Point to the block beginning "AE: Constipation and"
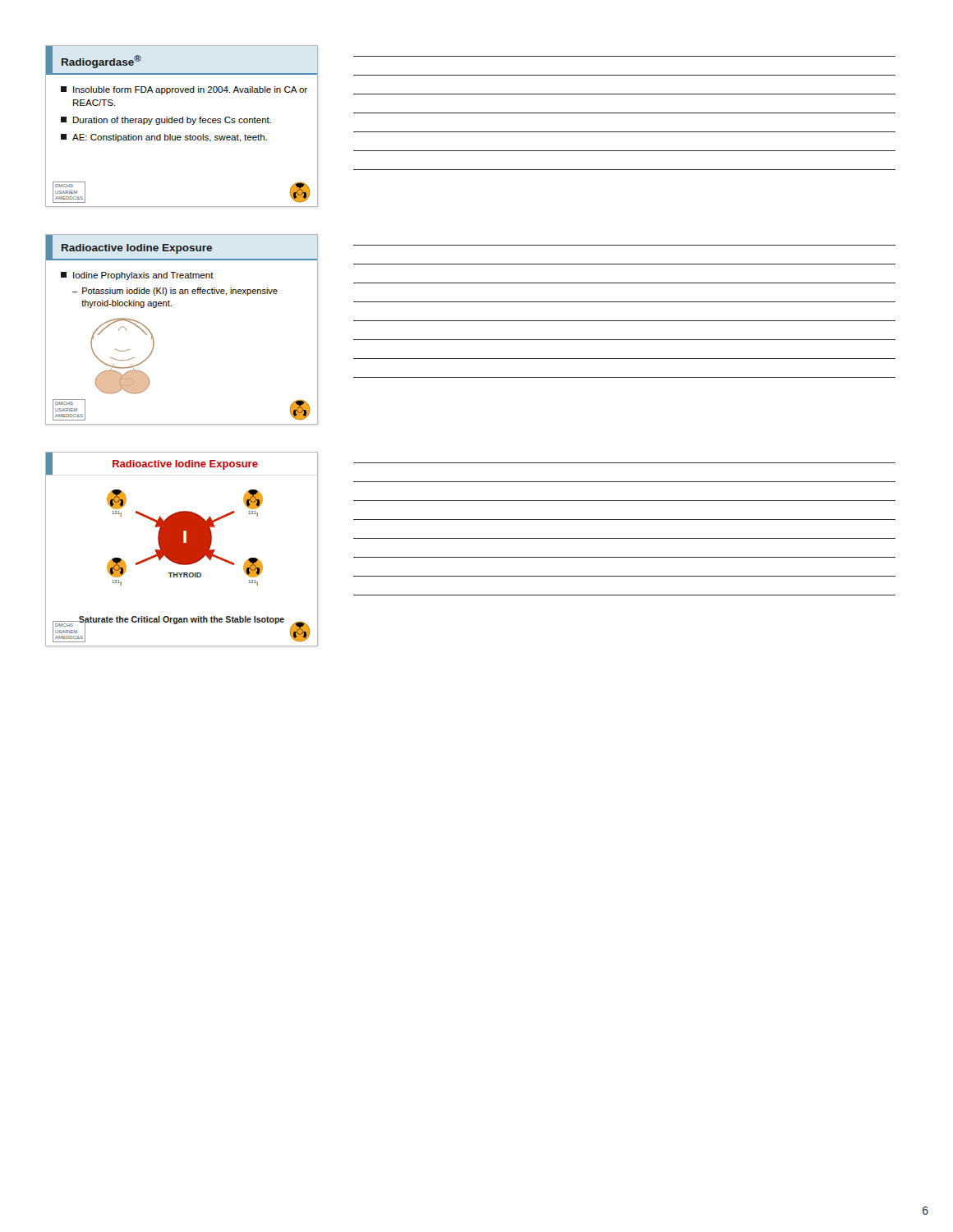The width and height of the screenshot is (953, 1232). (x=164, y=137)
